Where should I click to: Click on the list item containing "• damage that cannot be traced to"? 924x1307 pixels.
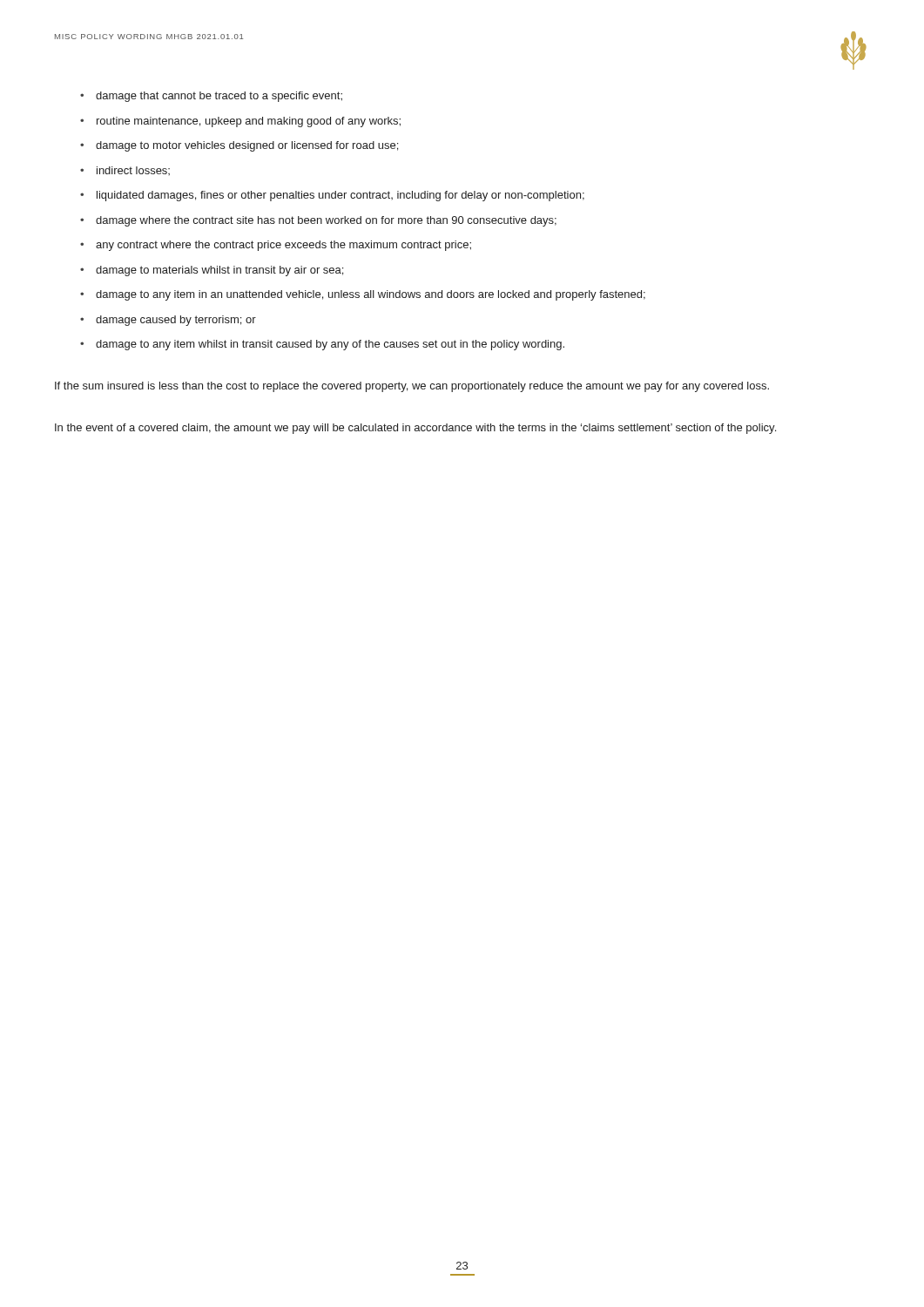[211, 97]
